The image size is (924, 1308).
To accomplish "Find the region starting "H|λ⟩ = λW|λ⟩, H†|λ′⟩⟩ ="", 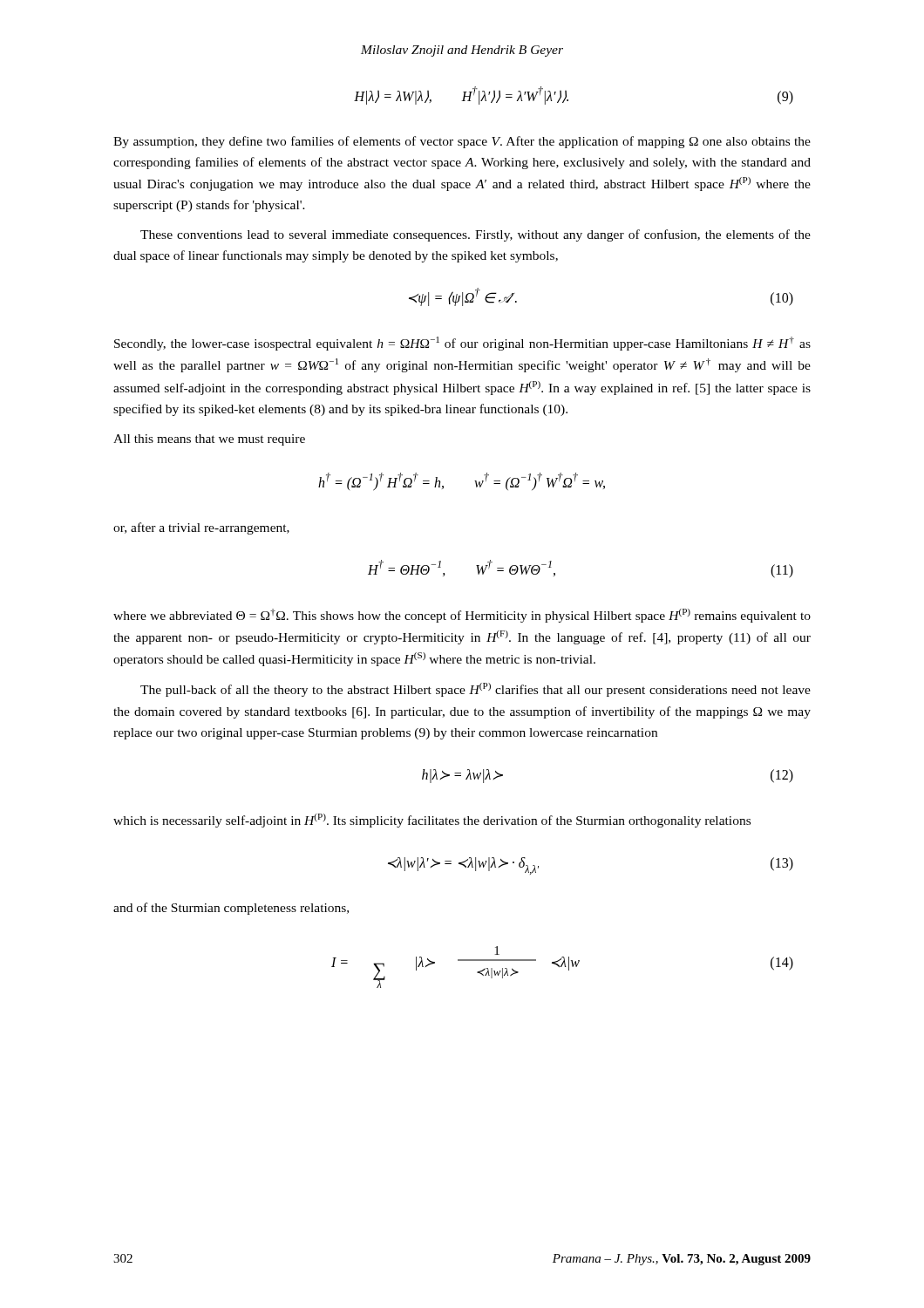I will pos(462,95).
